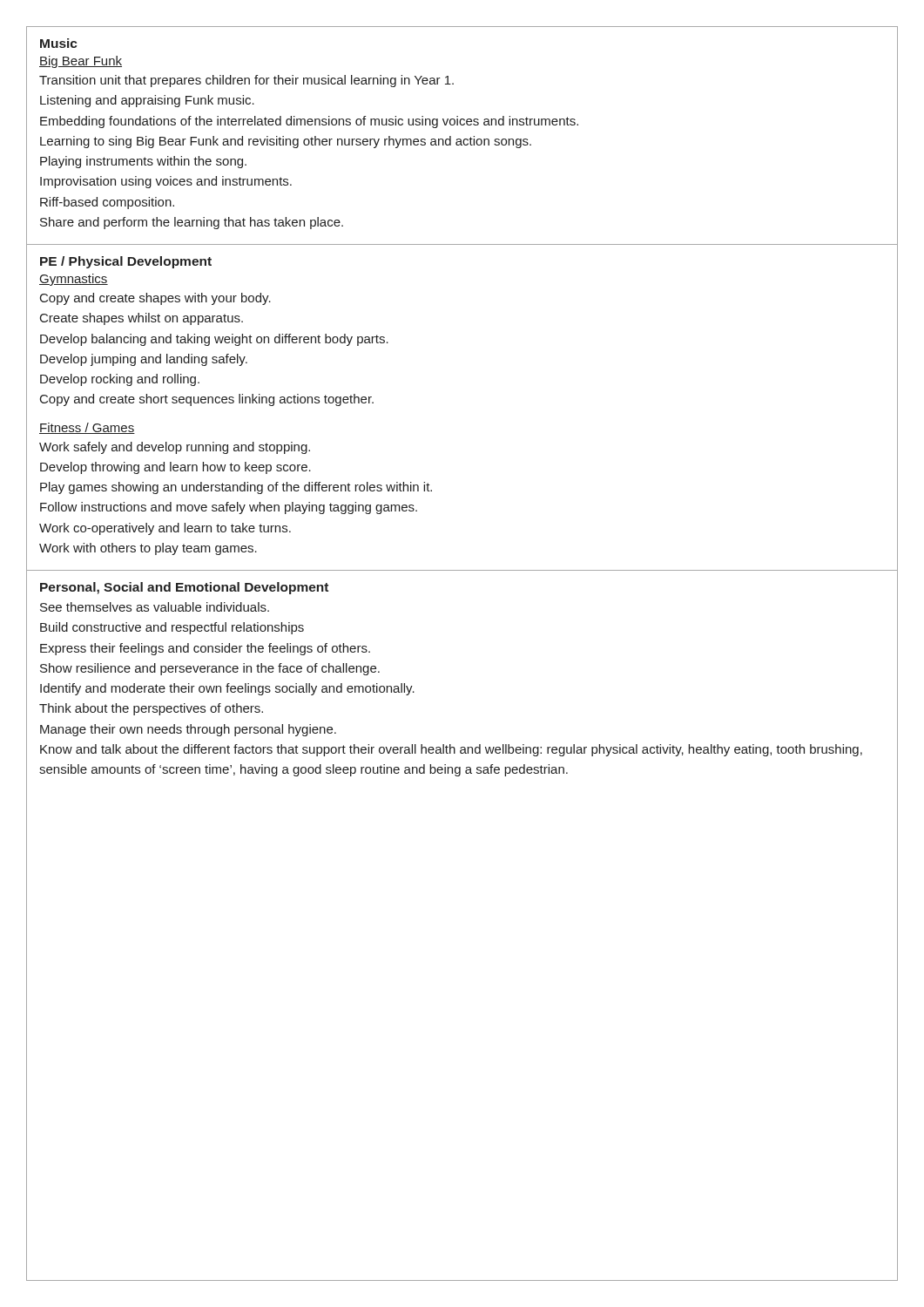The width and height of the screenshot is (924, 1307).
Task: Point to the block beginning "Big Bear Funk Transition unit"
Action: point(462,142)
